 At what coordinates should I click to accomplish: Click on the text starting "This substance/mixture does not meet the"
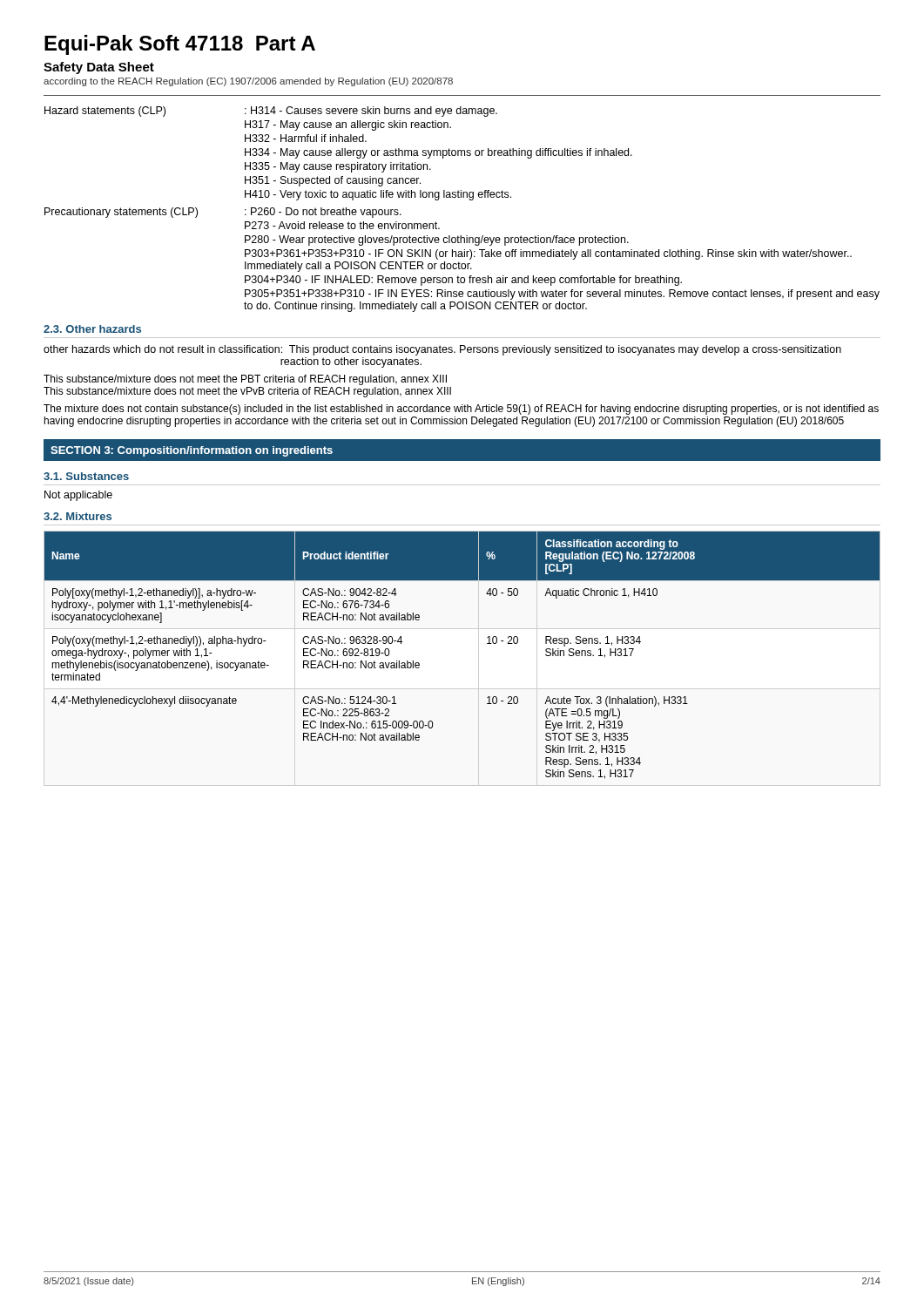coord(462,385)
